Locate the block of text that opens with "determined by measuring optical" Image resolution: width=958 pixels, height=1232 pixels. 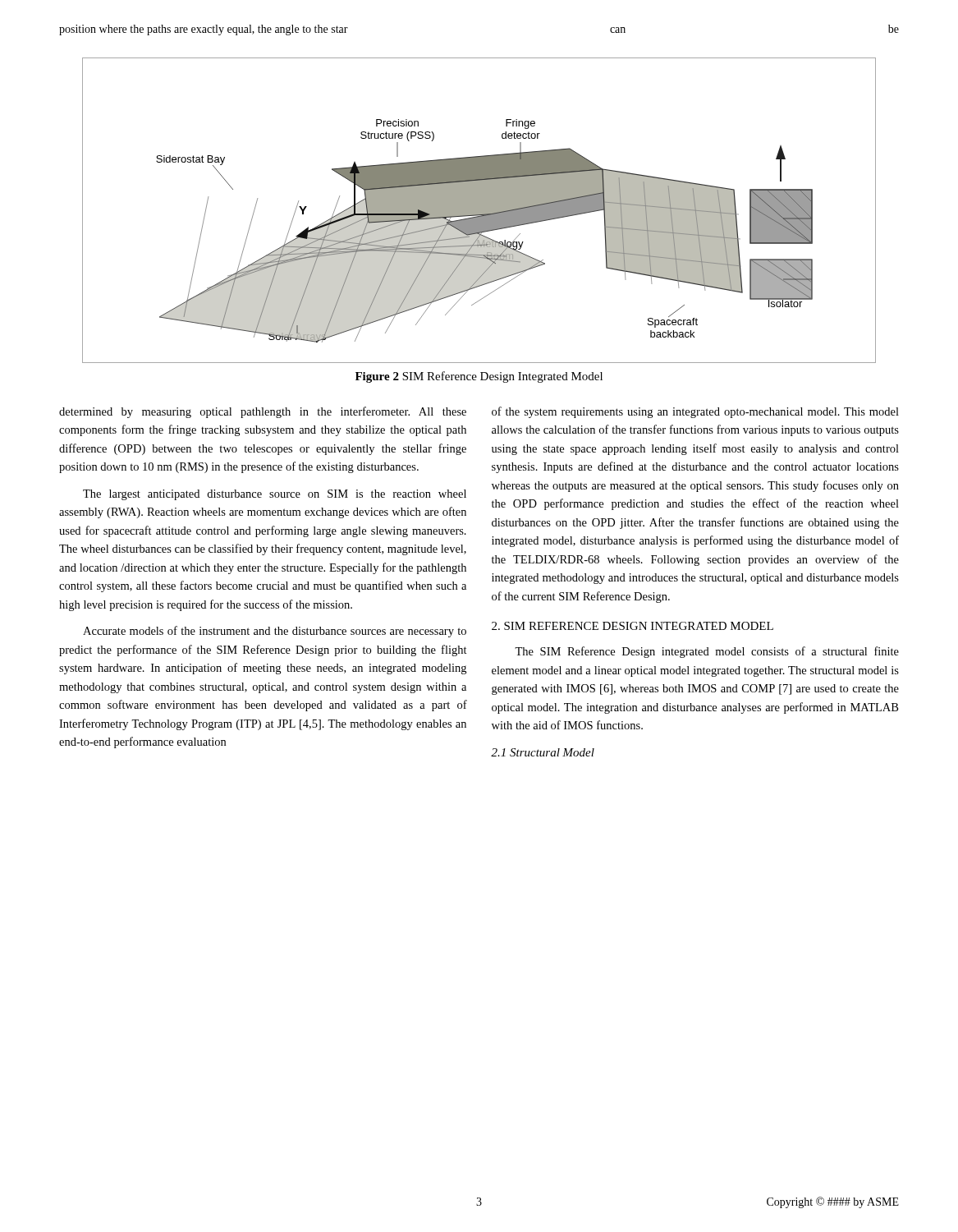[x=263, y=577]
